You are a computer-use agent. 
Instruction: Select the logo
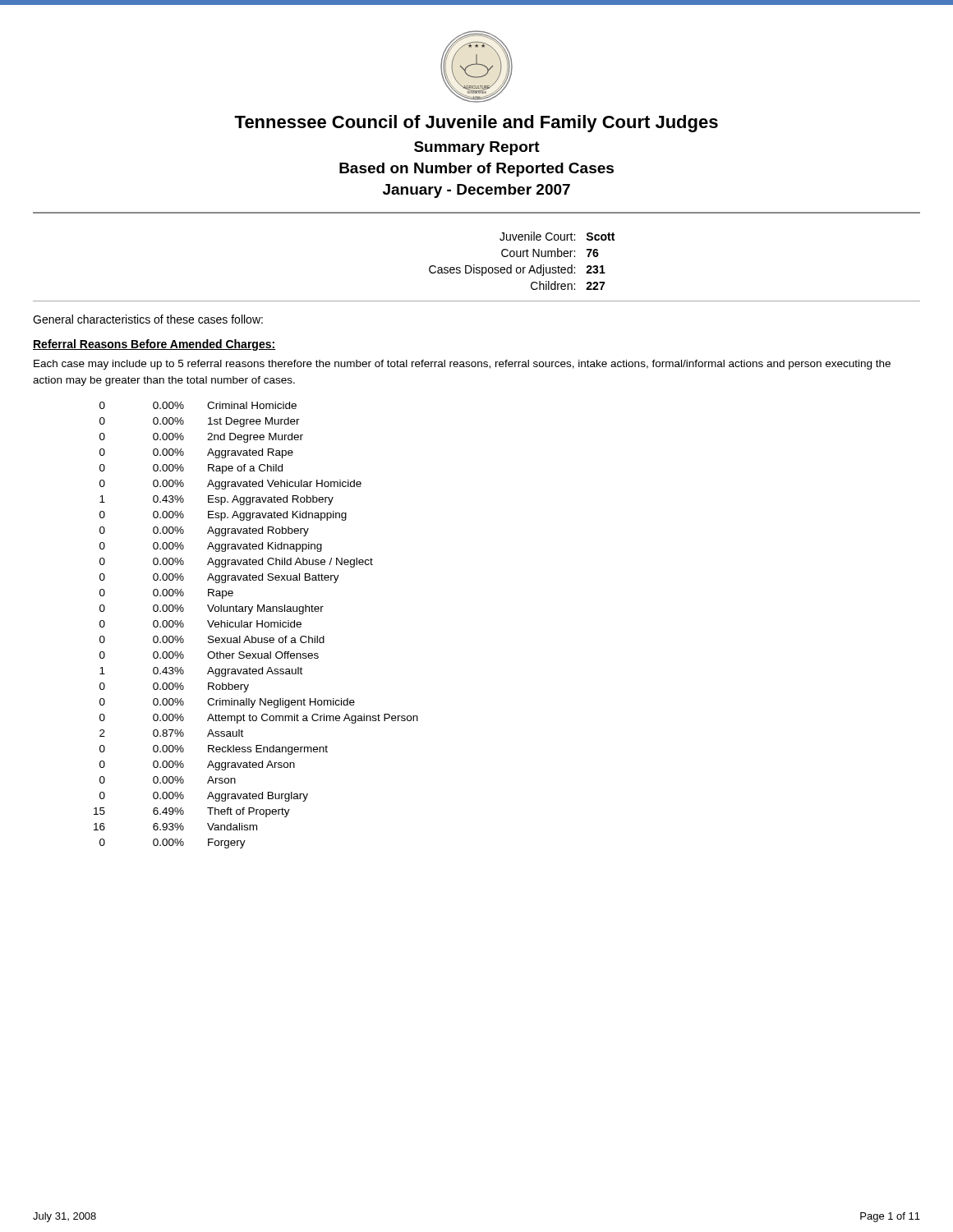coord(476,54)
